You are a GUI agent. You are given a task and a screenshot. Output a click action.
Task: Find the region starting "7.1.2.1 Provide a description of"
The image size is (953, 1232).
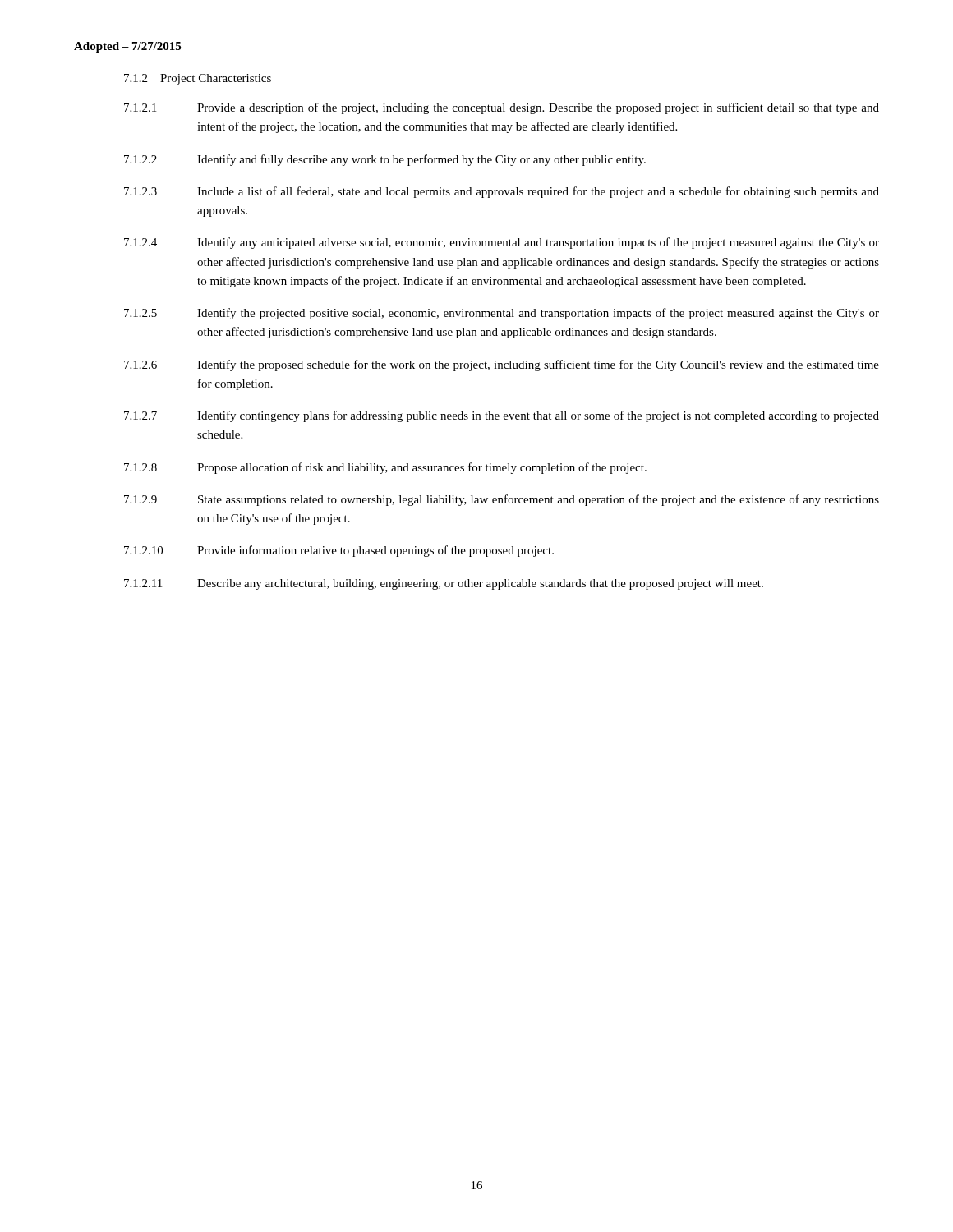pyautogui.click(x=501, y=118)
